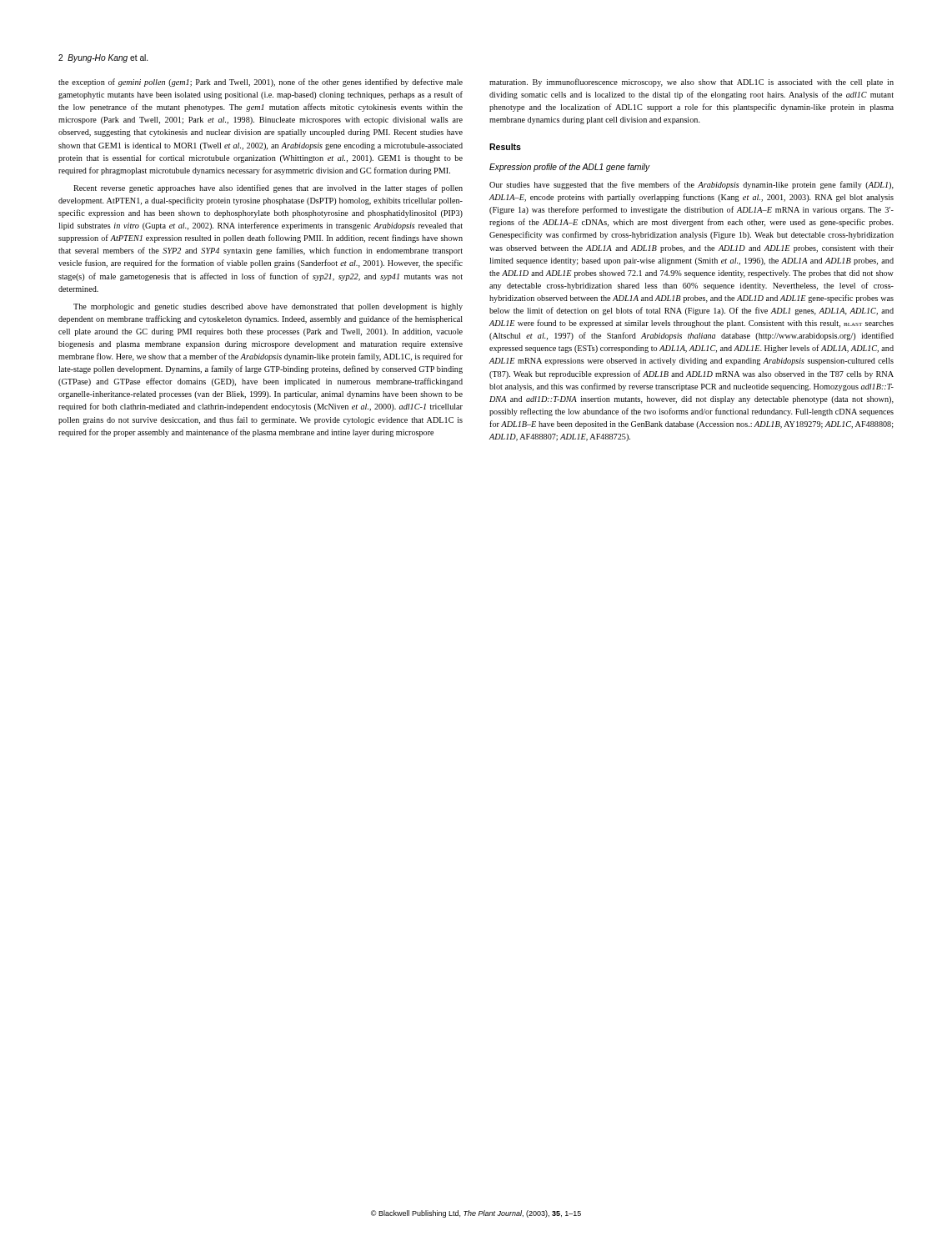Find the passage starting "Recent reverse genetic approaches have also identified"
The image size is (952, 1251).
(261, 238)
